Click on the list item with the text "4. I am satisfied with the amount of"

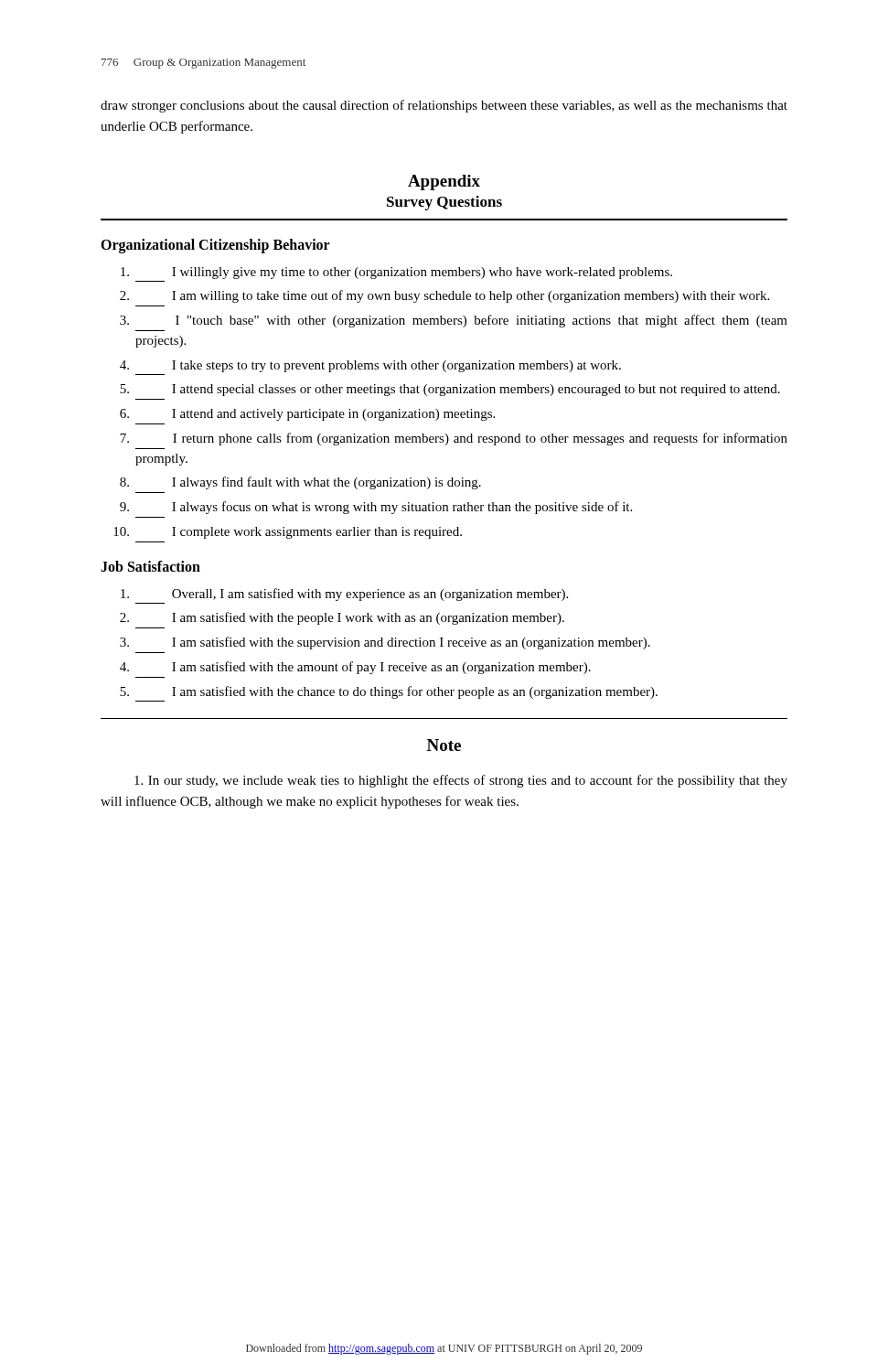(x=444, y=667)
